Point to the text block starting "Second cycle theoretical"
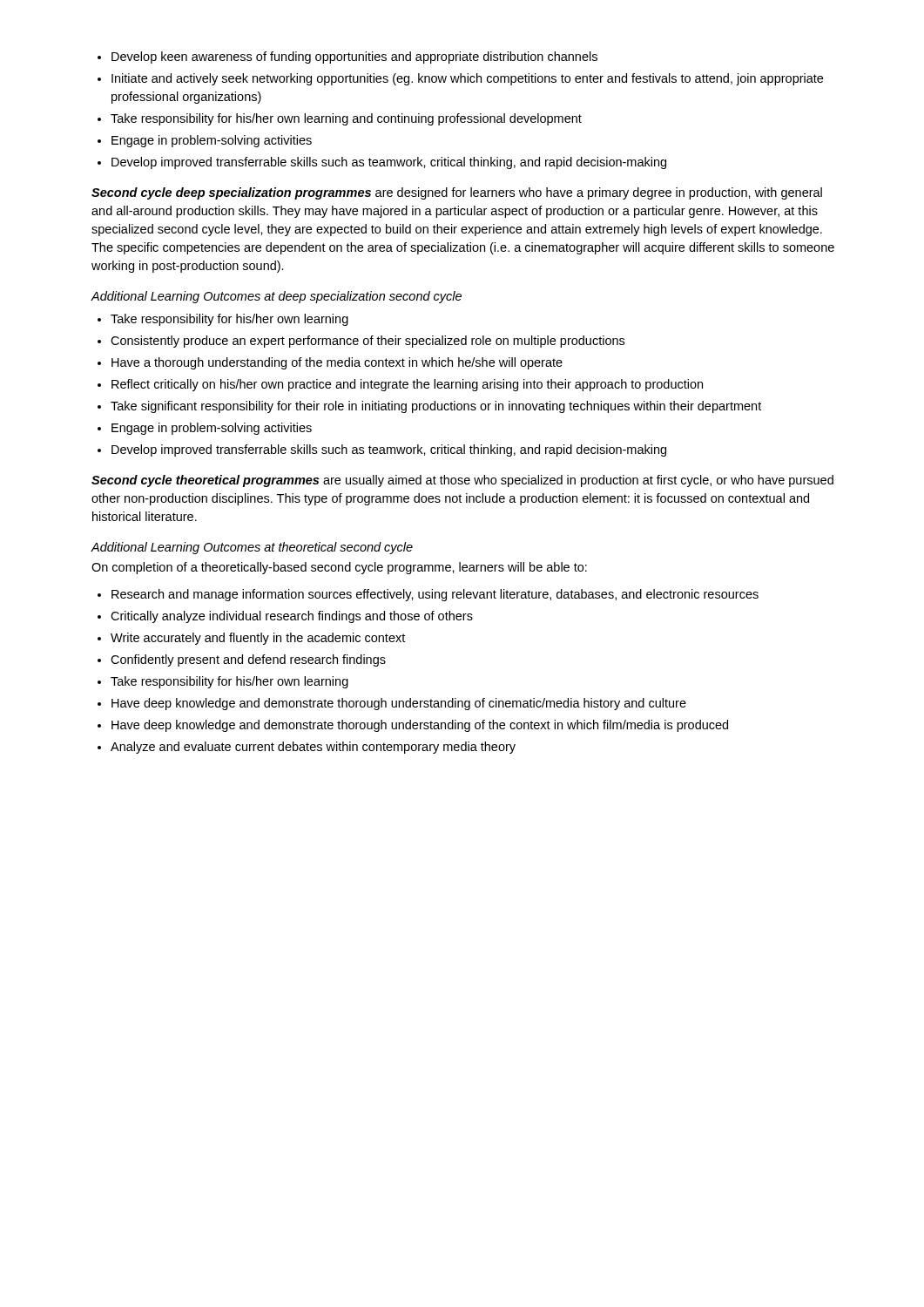 463,499
